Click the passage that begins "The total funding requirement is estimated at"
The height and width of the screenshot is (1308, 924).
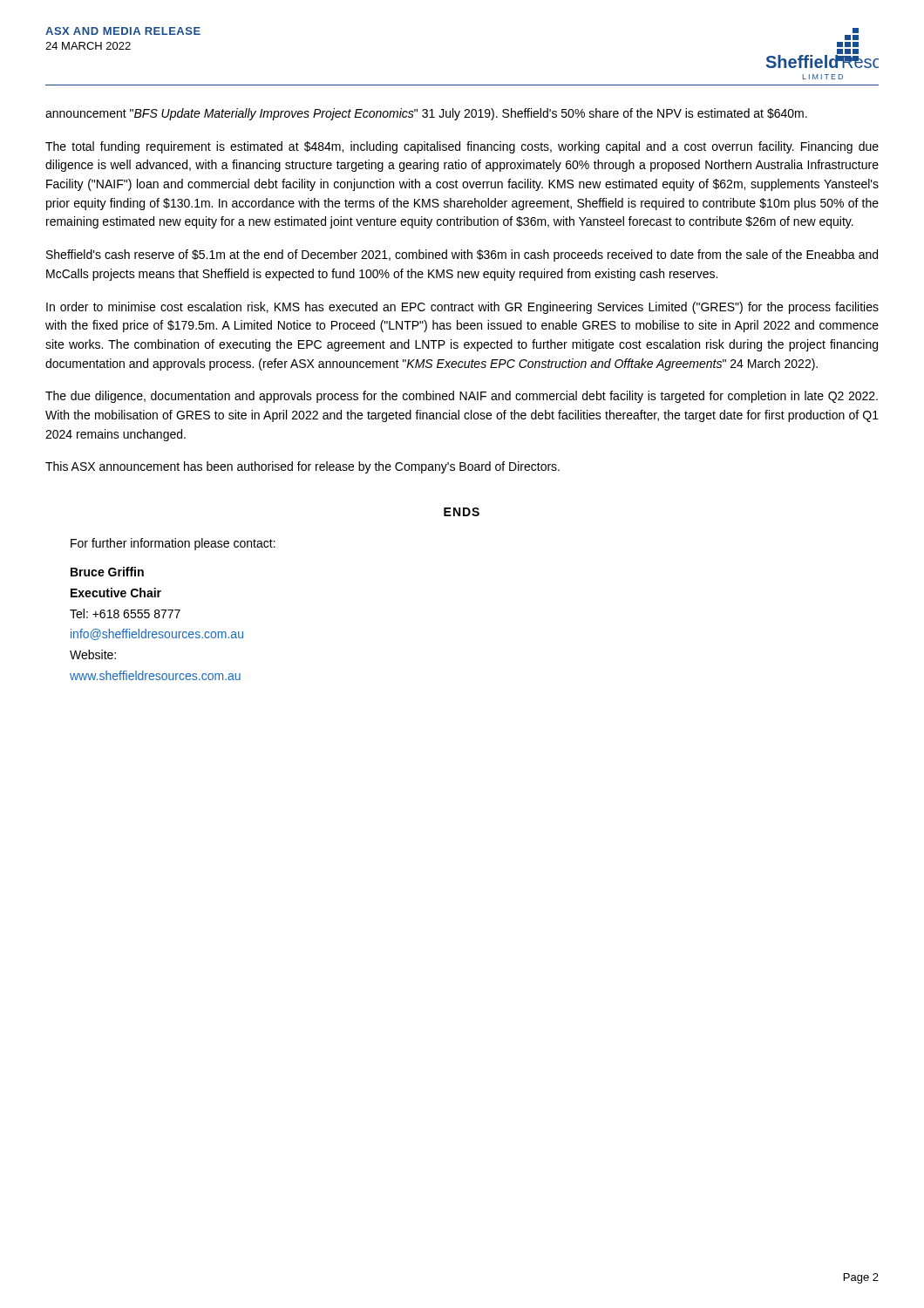pyautogui.click(x=462, y=184)
